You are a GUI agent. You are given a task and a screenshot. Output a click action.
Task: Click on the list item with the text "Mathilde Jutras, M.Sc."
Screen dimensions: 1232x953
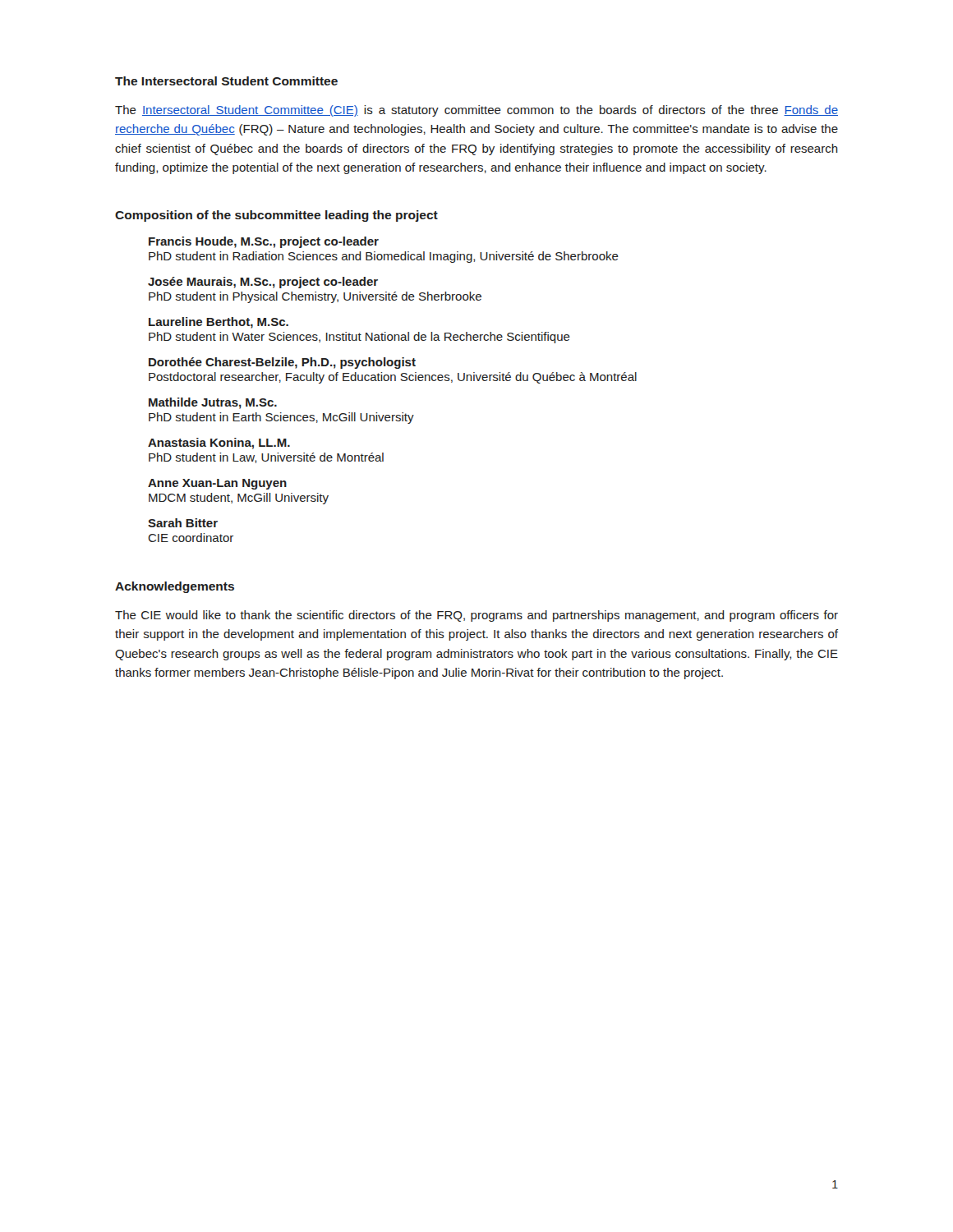pyautogui.click(x=213, y=403)
